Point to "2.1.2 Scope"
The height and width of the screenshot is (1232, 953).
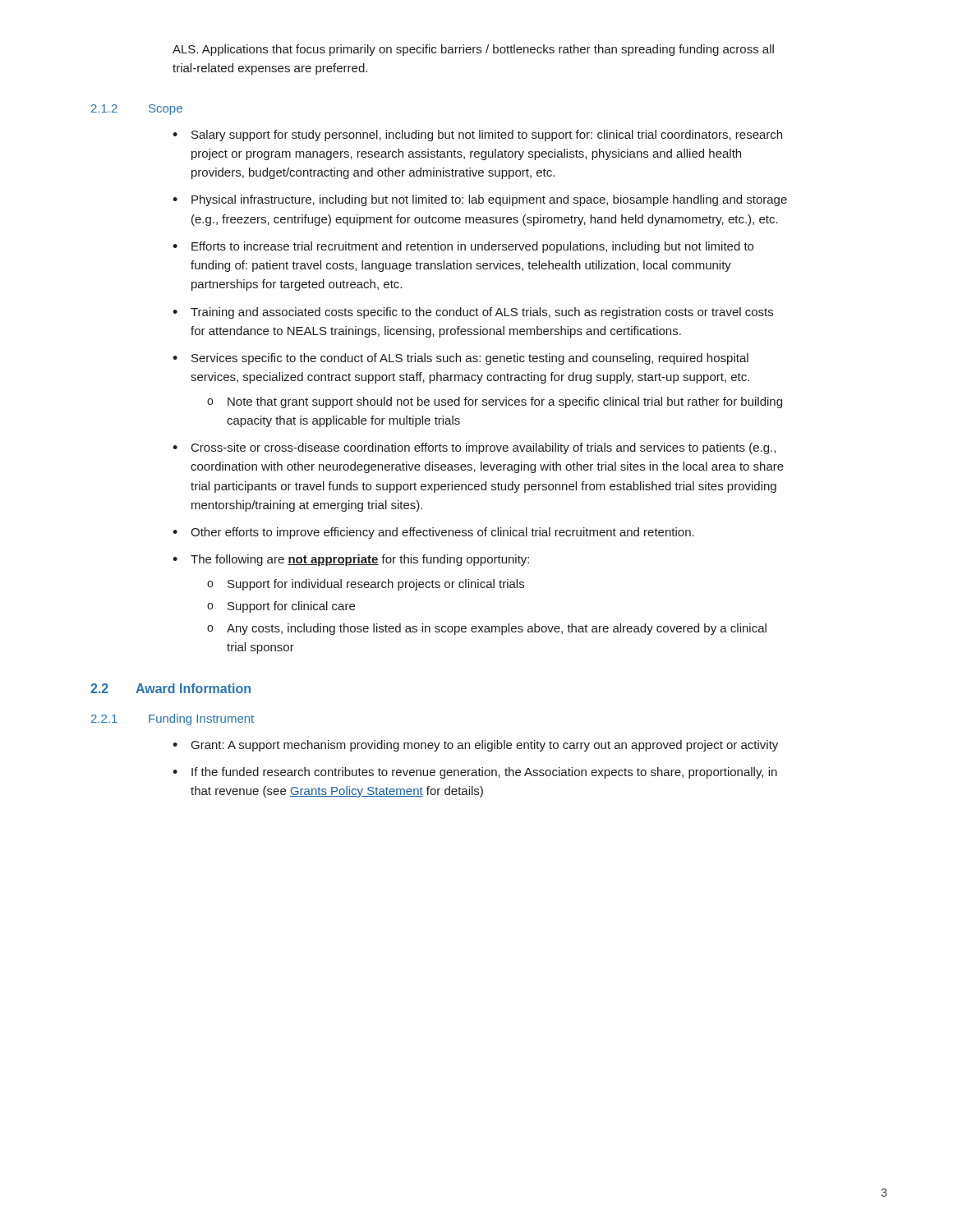(x=137, y=108)
